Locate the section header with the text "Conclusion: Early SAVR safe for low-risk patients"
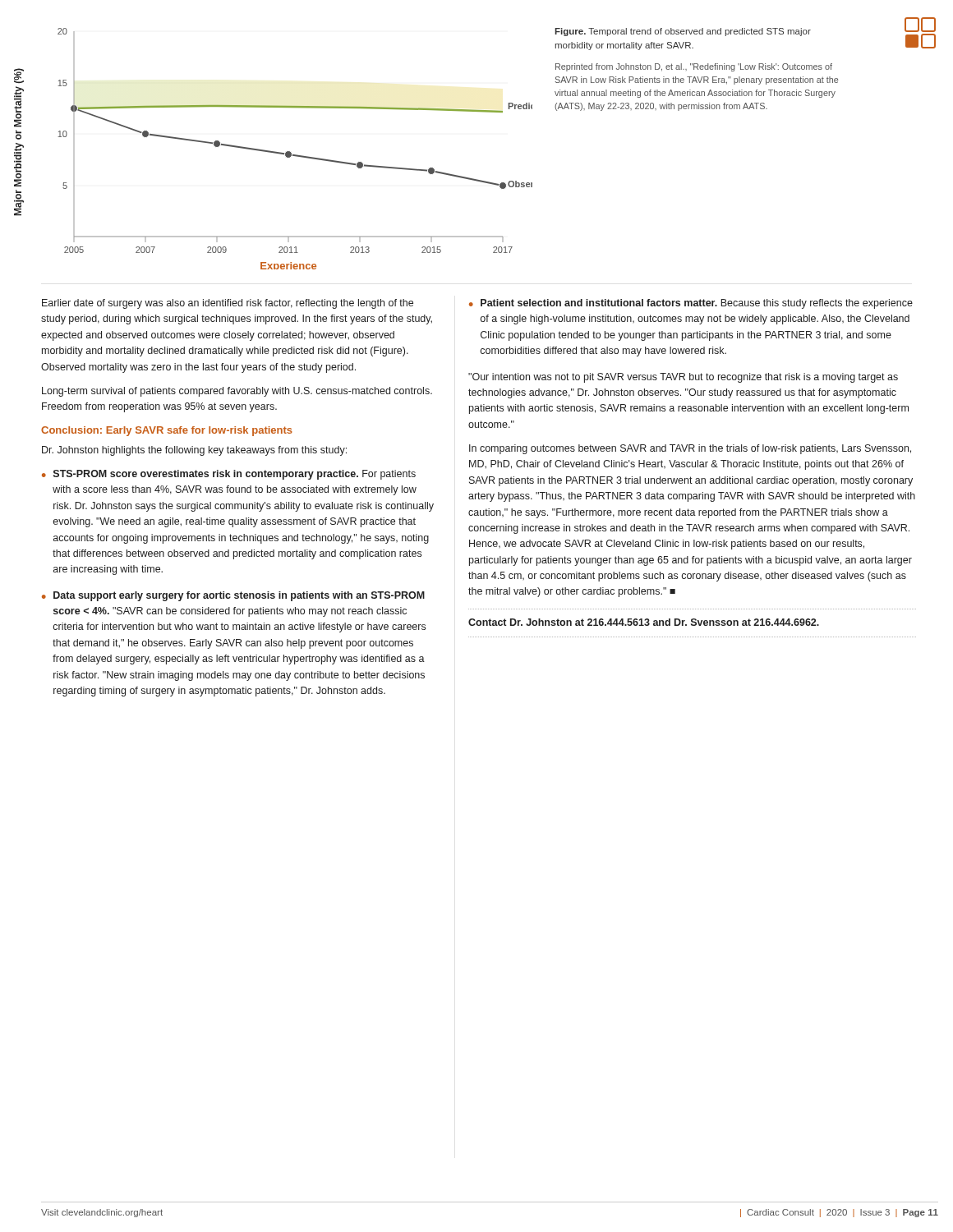This screenshot has height=1232, width=953. pos(167,430)
